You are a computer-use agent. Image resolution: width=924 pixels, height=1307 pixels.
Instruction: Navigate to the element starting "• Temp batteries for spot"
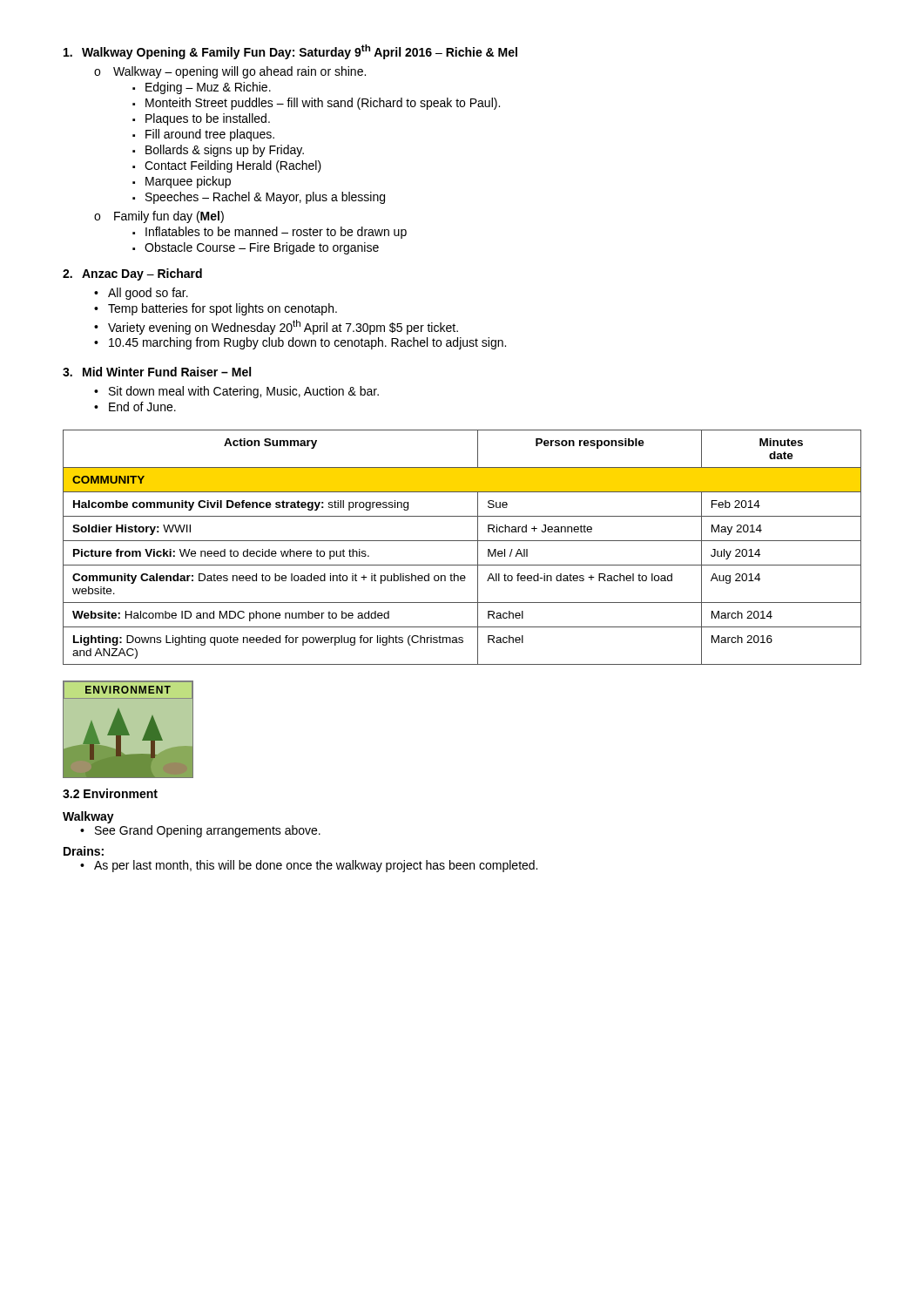pyautogui.click(x=216, y=308)
